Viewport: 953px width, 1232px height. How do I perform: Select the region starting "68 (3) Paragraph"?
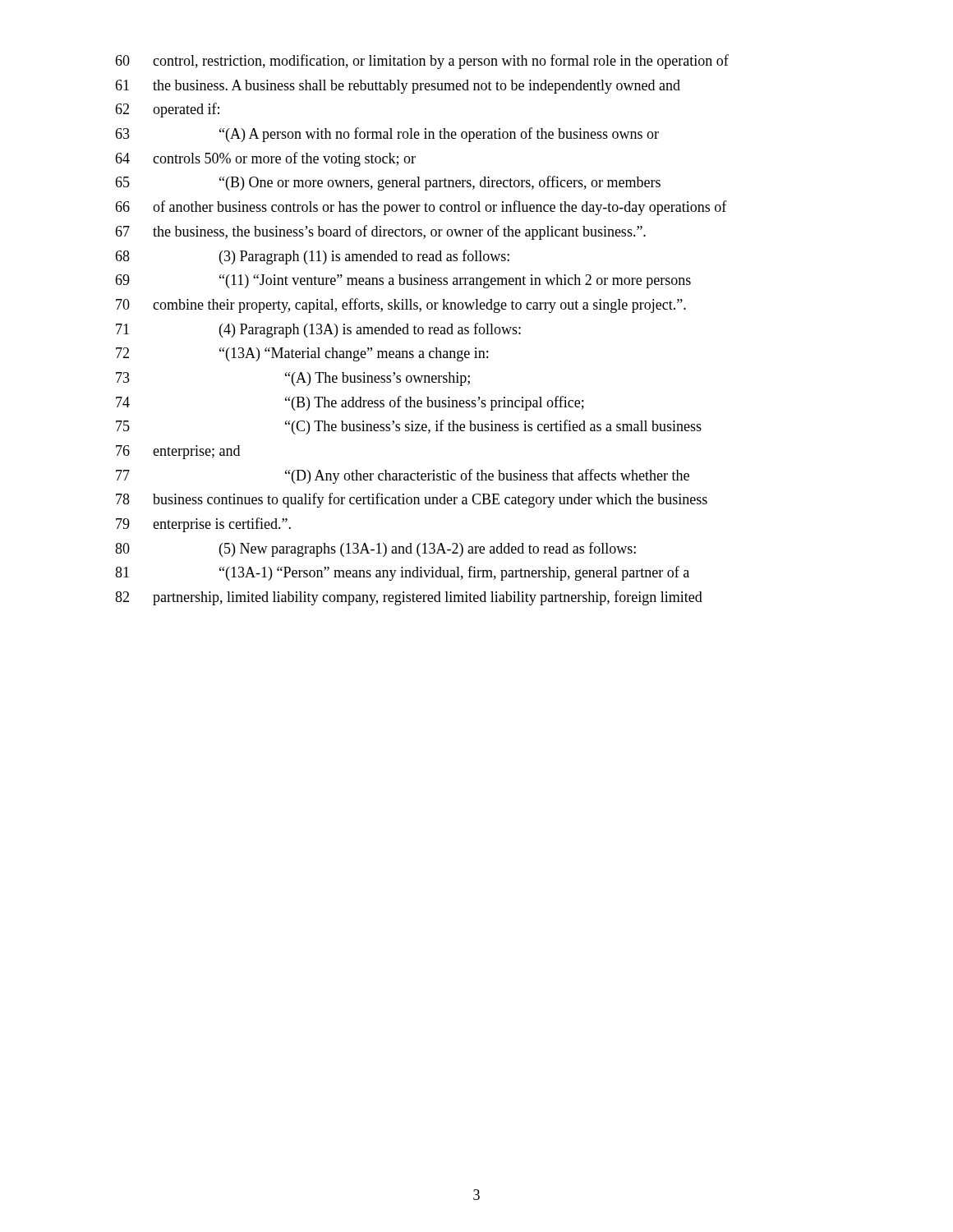coord(476,257)
